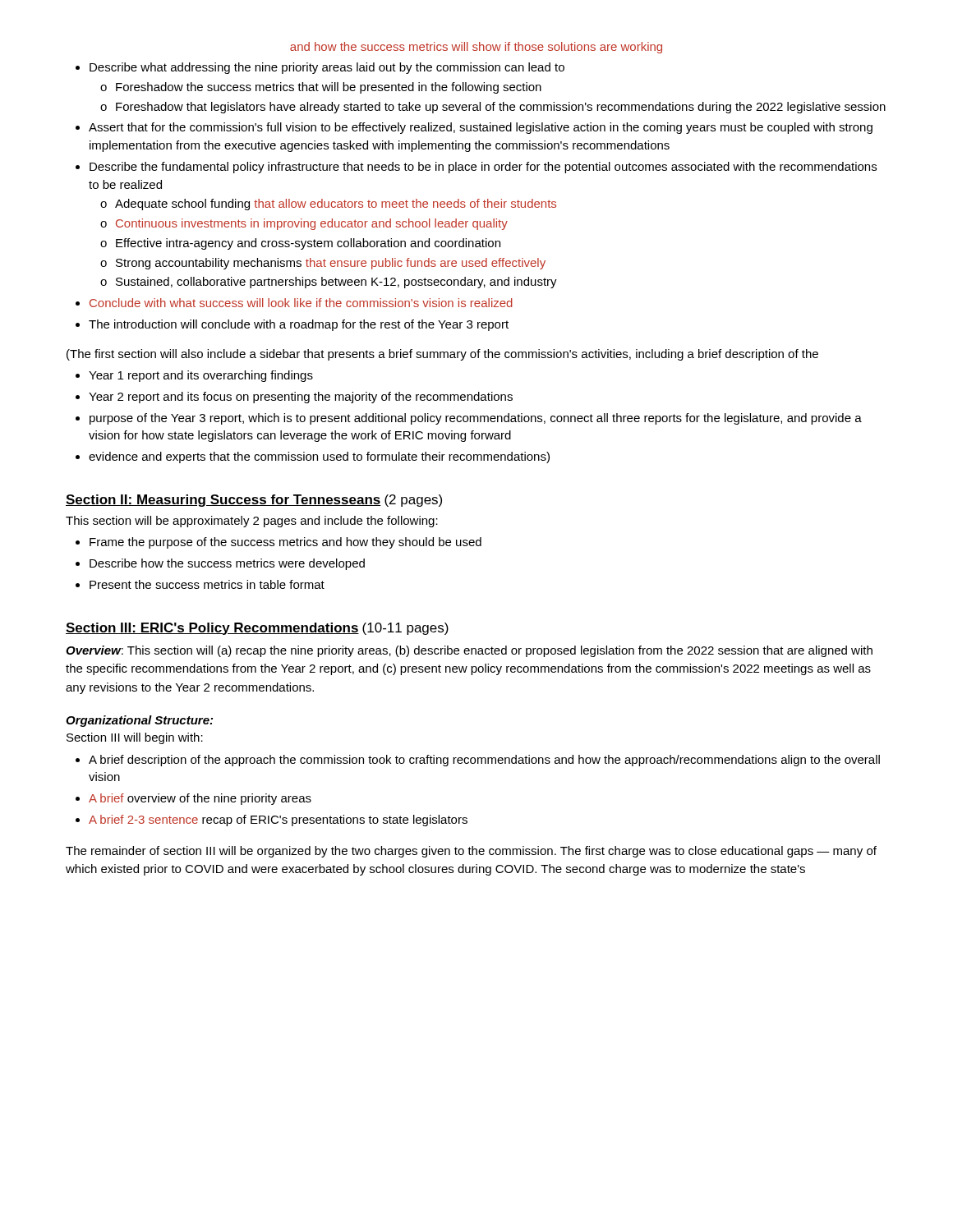
Task: Where is the passage that starts "Conclude with what success"?
Action: [x=476, y=314]
